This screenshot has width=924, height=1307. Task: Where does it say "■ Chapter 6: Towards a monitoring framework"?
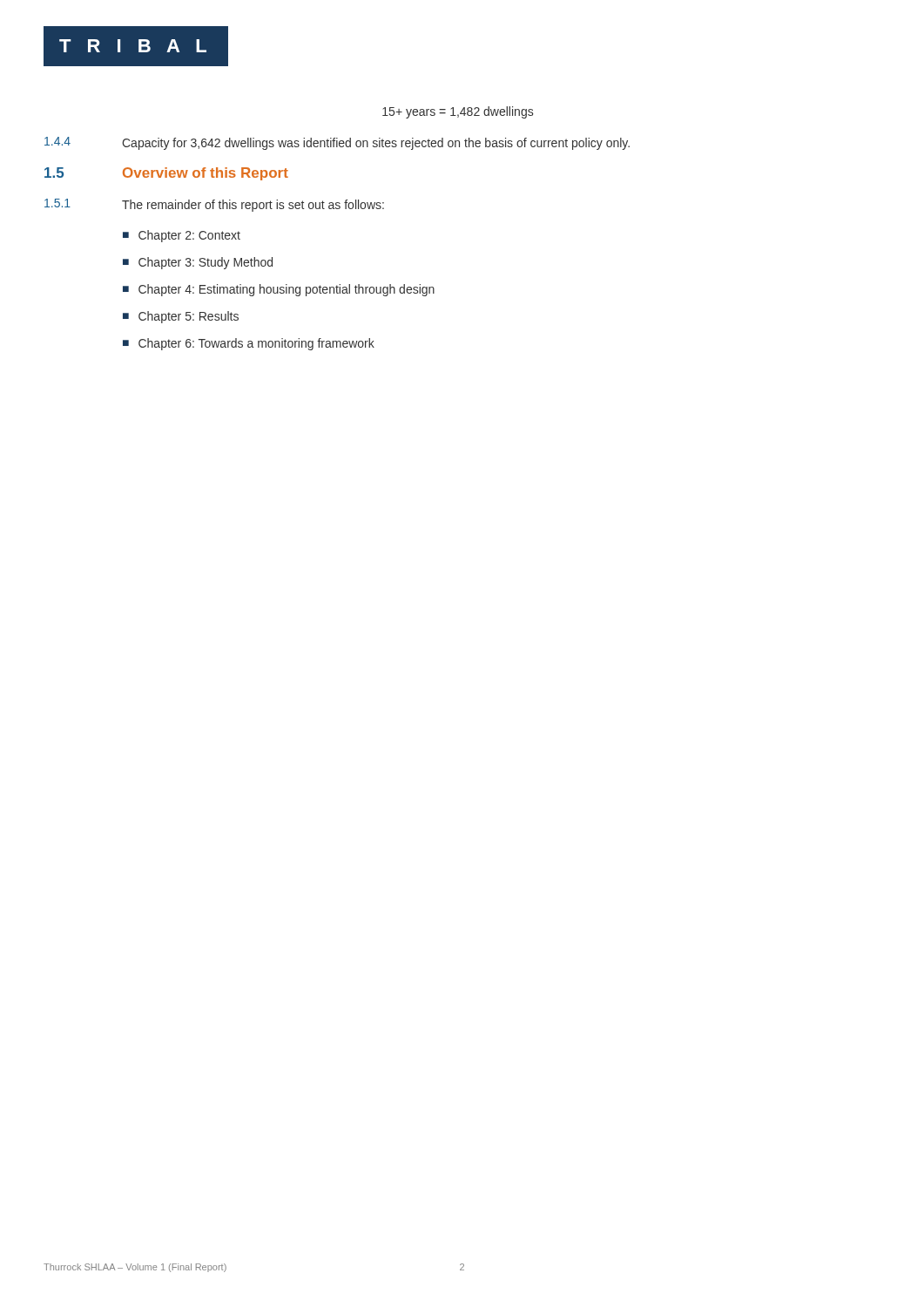[248, 344]
